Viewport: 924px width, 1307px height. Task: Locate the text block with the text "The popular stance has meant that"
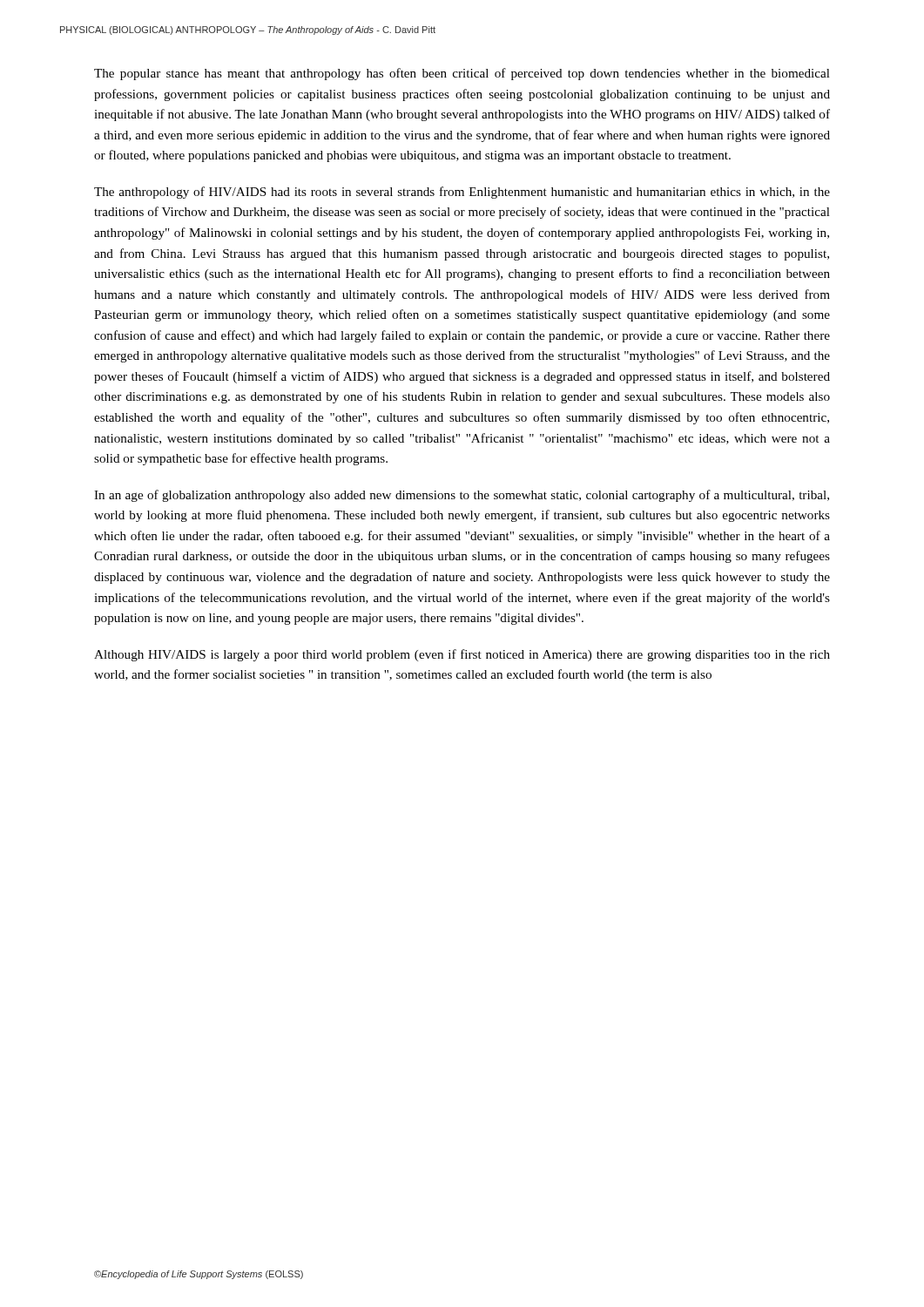(462, 114)
